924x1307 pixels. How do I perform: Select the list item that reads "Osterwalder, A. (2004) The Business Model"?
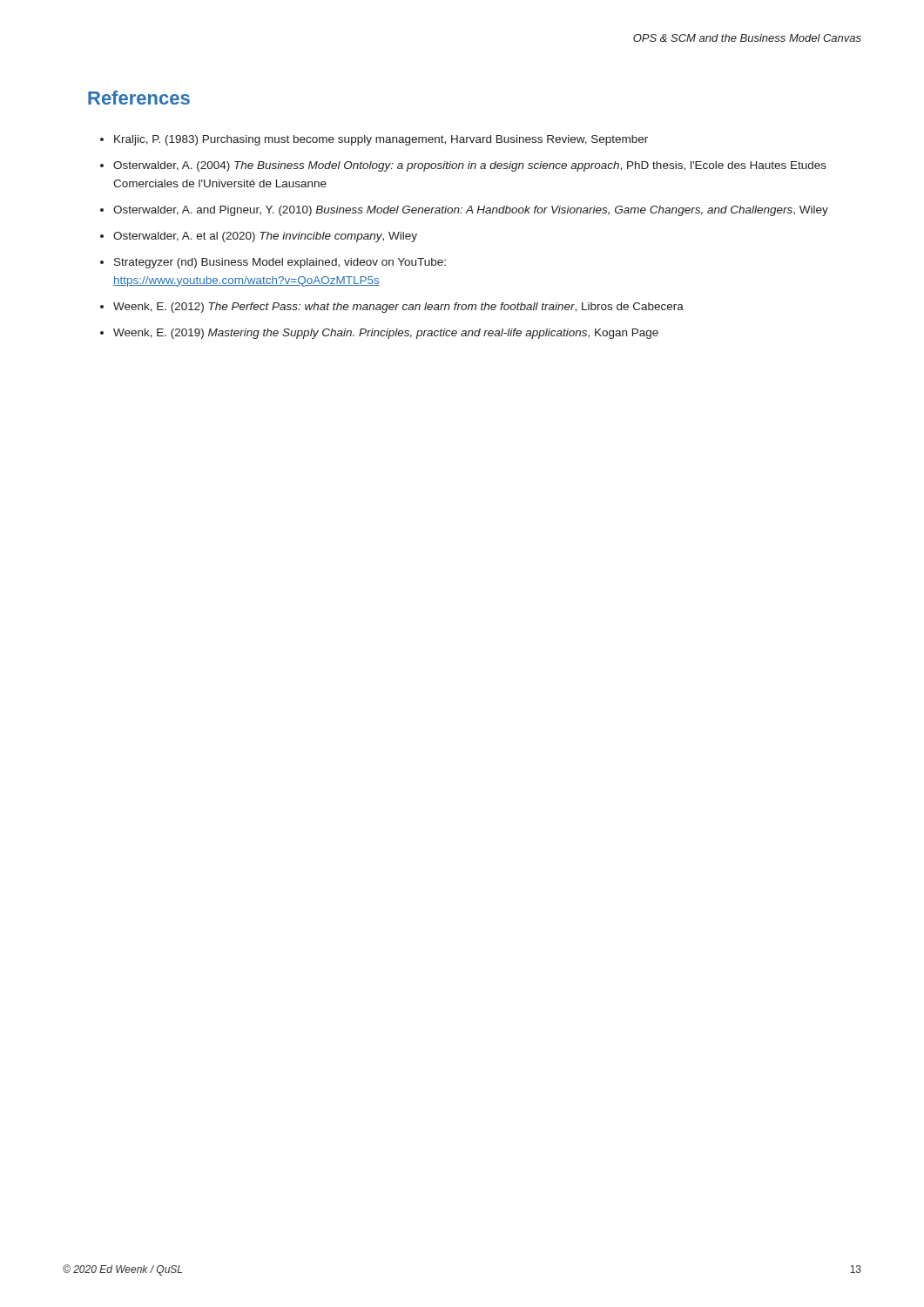click(x=470, y=174)
